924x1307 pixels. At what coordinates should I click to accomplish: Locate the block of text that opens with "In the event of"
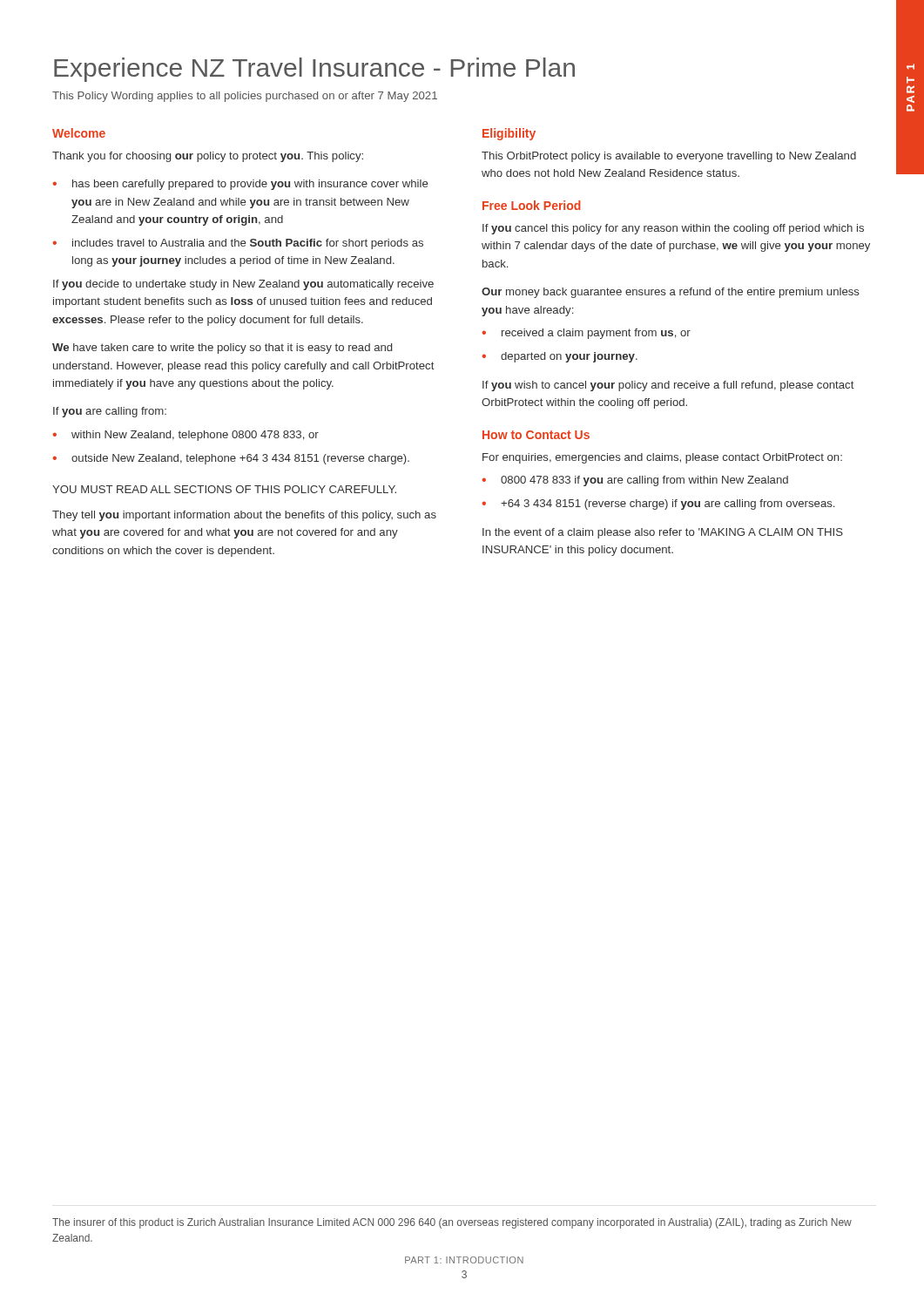662,541
